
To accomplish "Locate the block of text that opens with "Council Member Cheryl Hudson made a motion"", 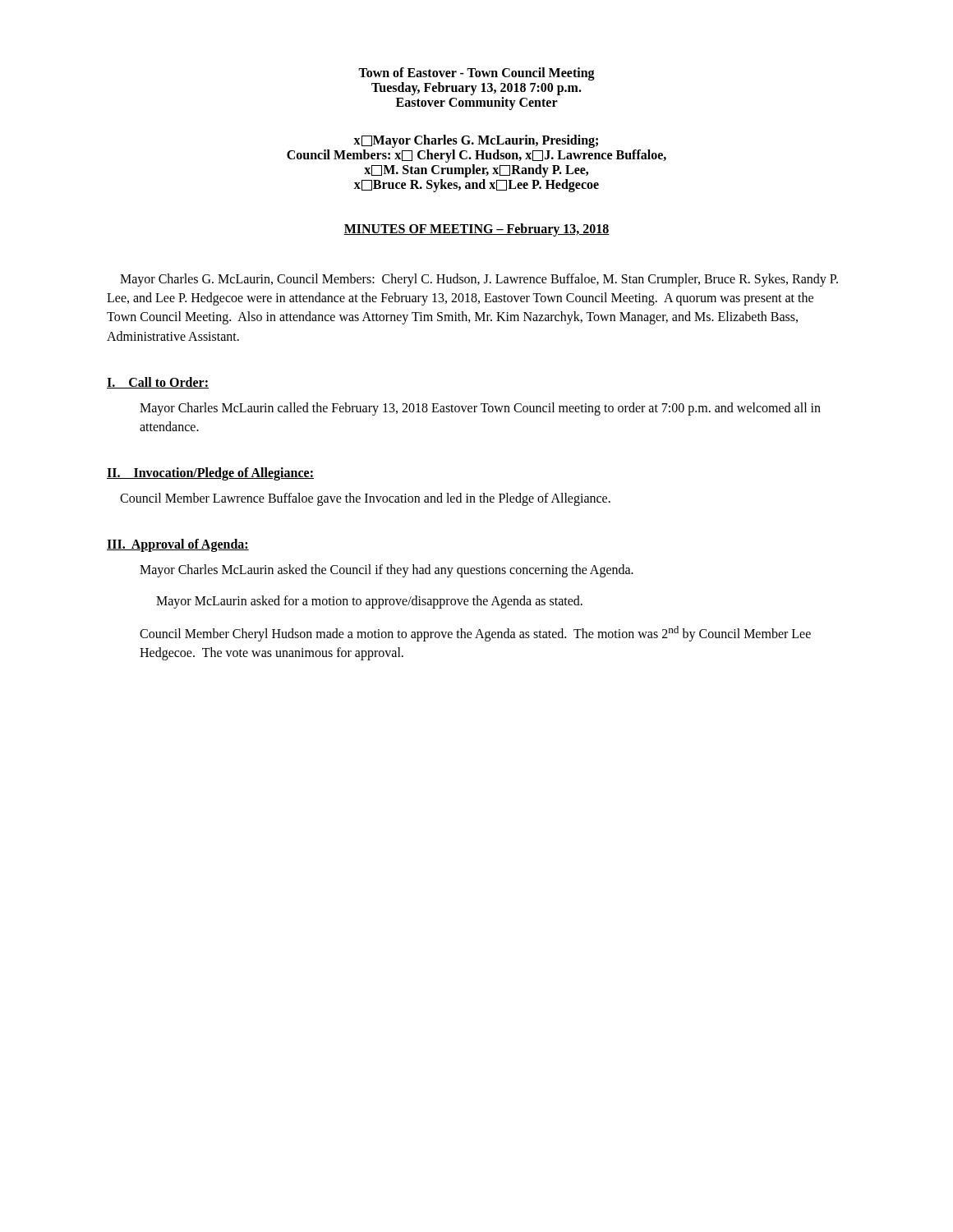I will (475, 641).
